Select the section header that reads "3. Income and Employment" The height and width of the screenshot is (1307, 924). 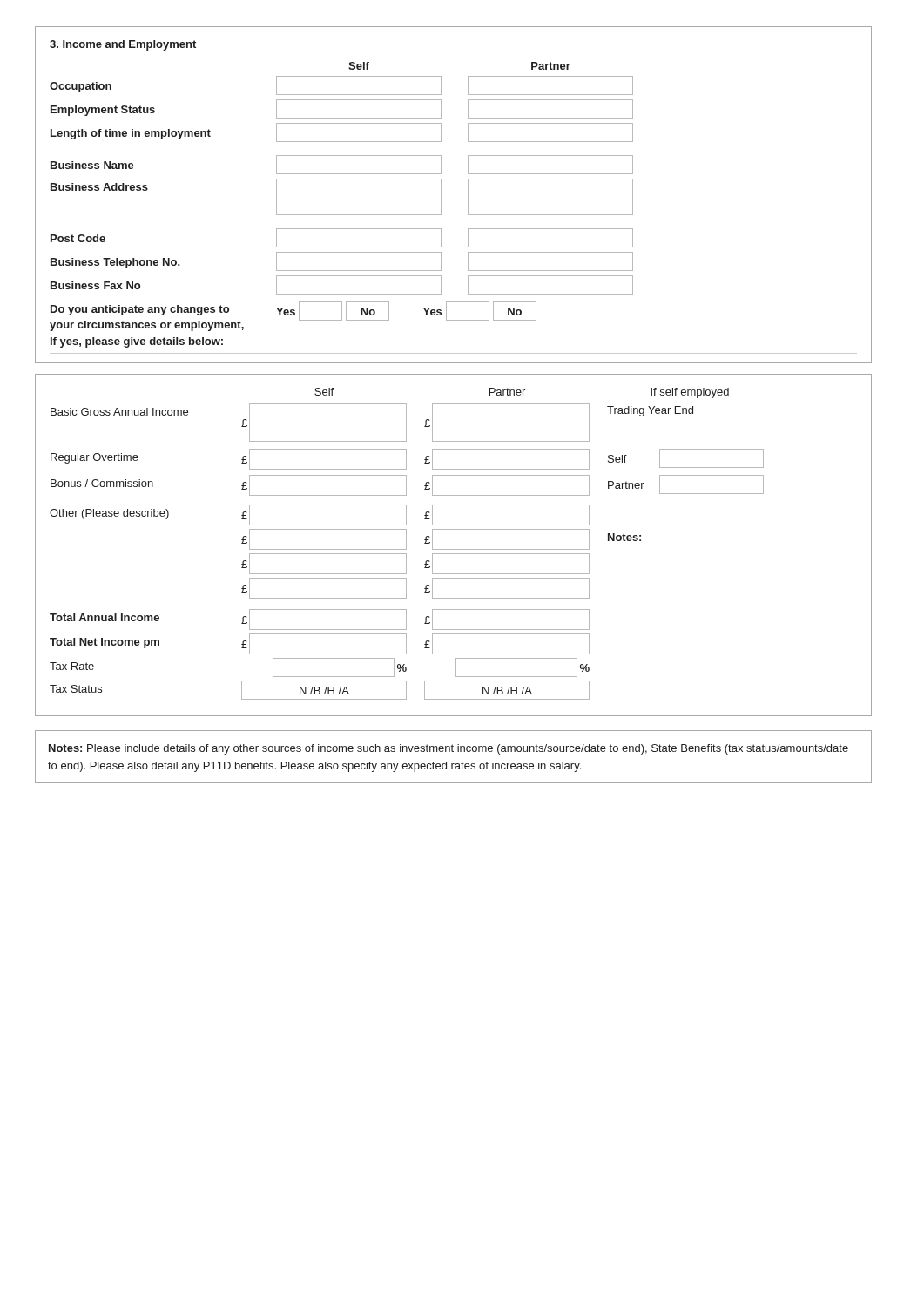453,195
